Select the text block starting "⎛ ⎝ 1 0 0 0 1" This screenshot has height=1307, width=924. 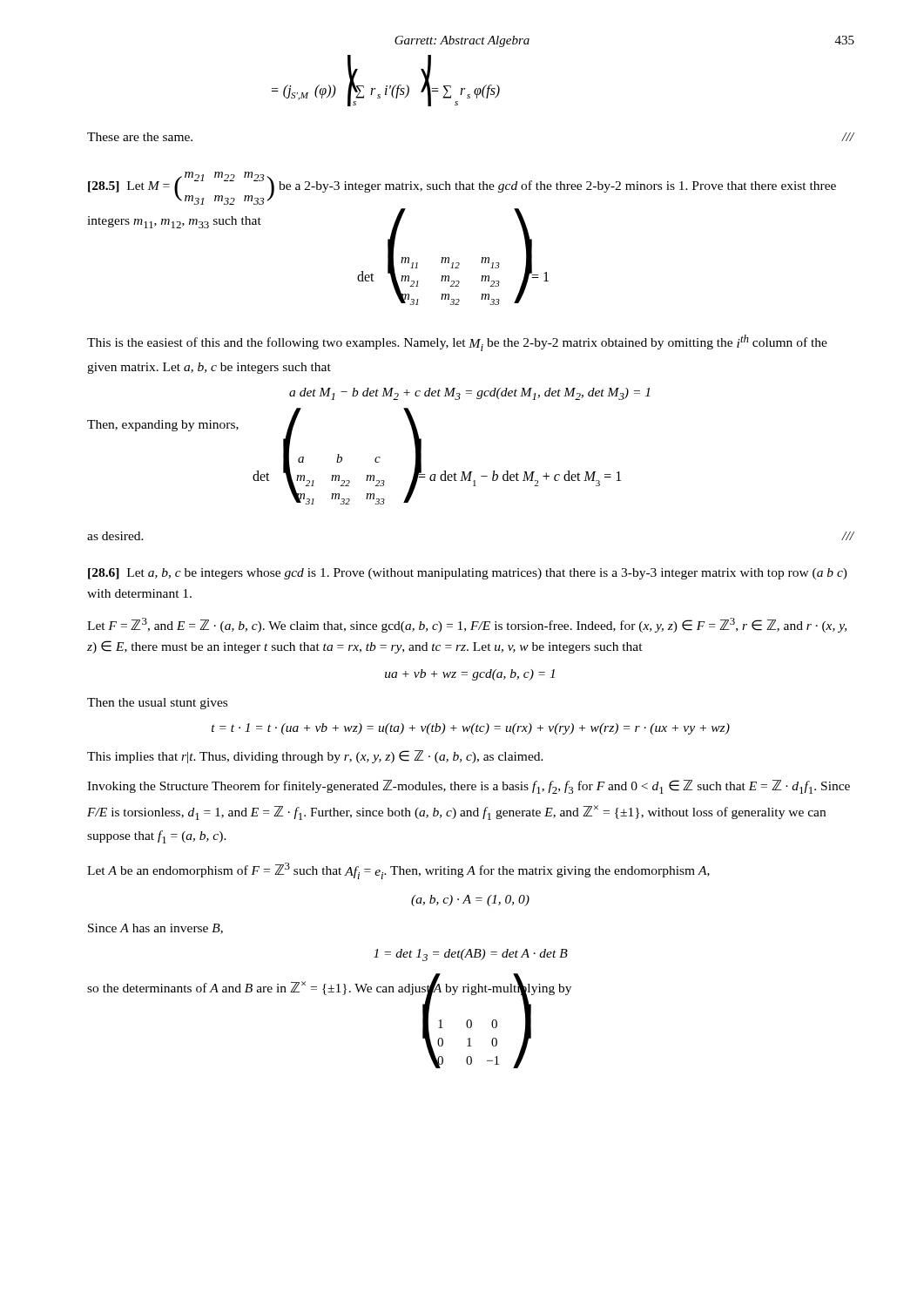point(477,1043)
